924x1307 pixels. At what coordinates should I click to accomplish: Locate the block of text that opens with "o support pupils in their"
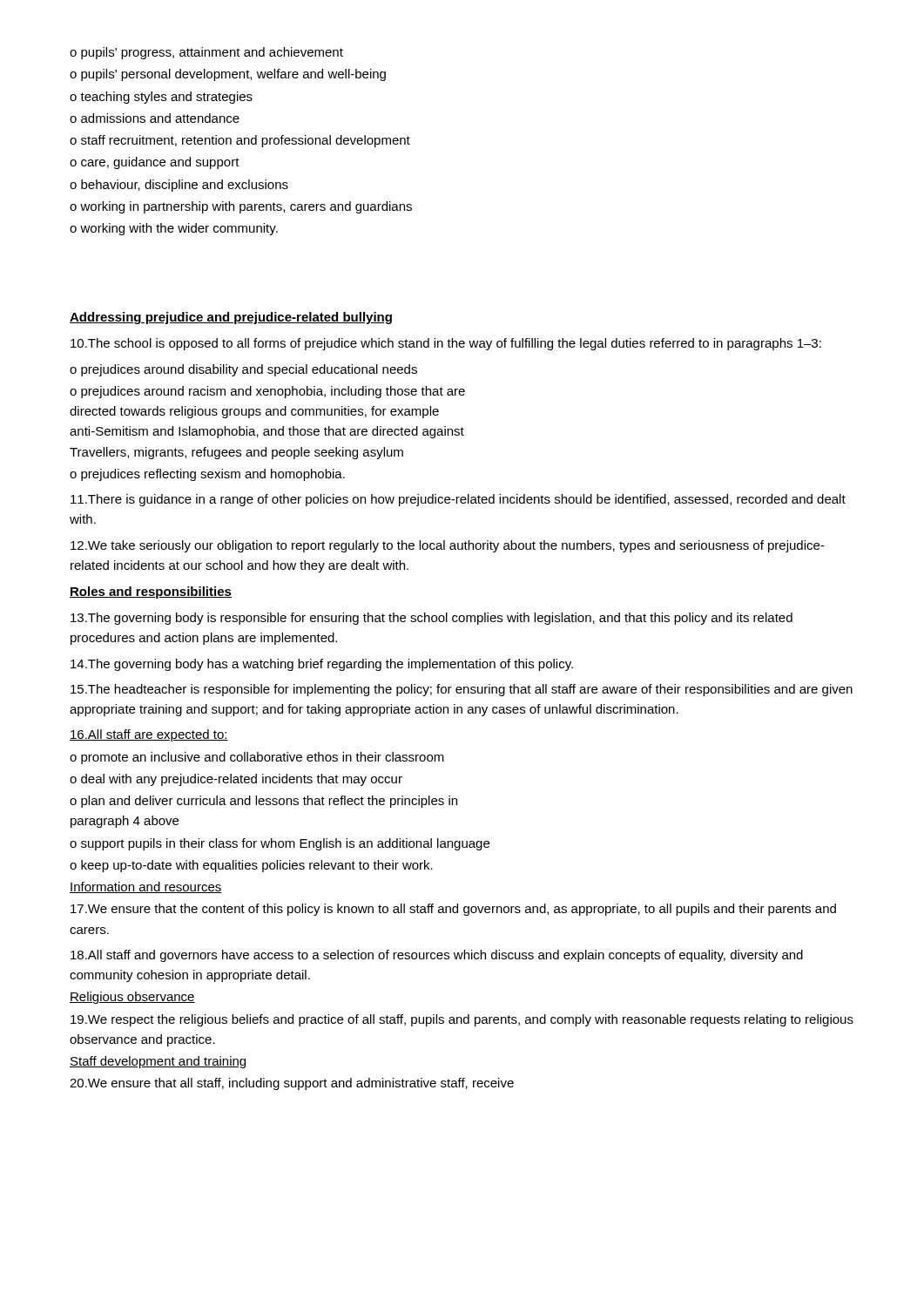(x=462, y=843)
